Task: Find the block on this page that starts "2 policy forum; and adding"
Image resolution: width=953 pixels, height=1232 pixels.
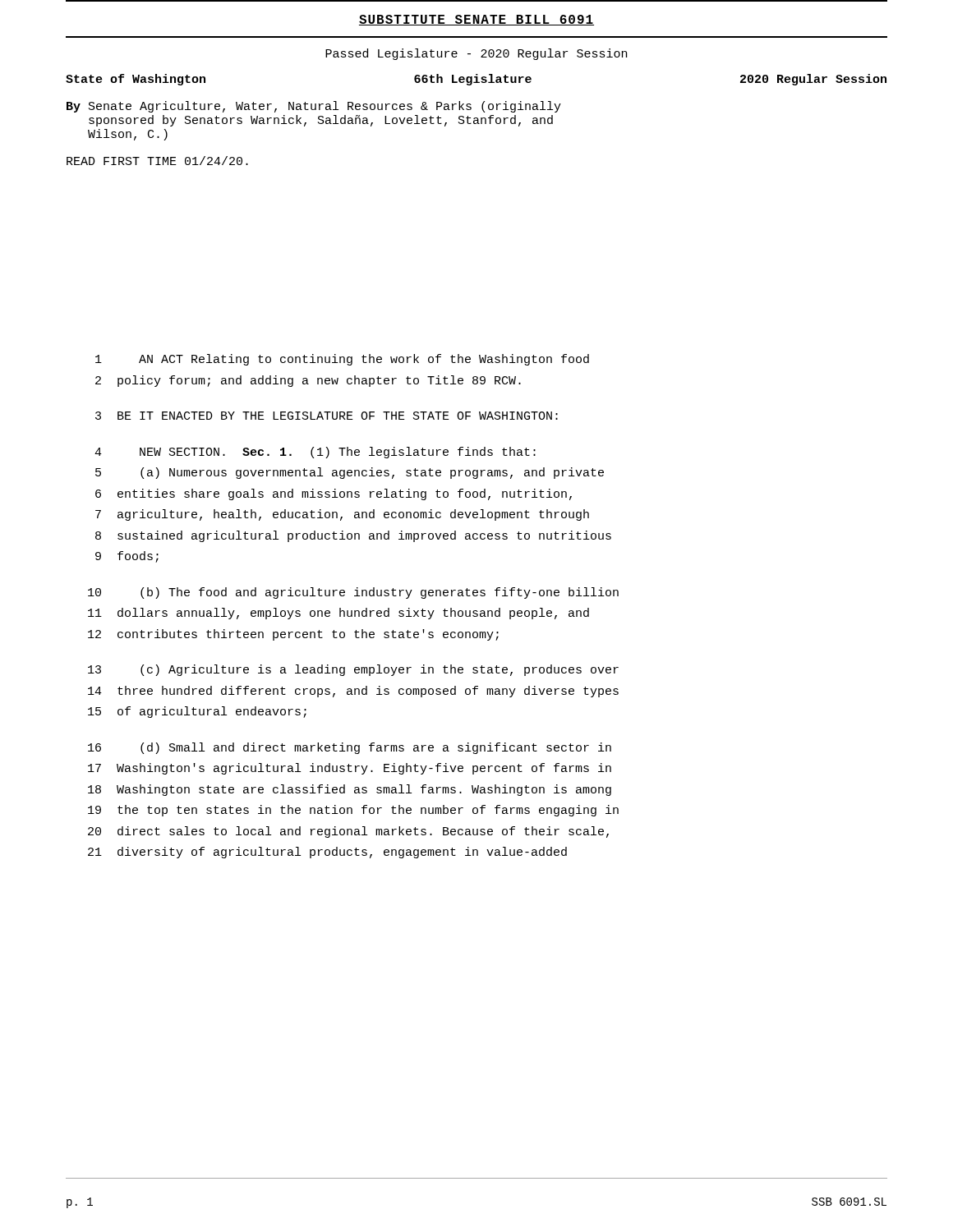Action: pos(476,381)
